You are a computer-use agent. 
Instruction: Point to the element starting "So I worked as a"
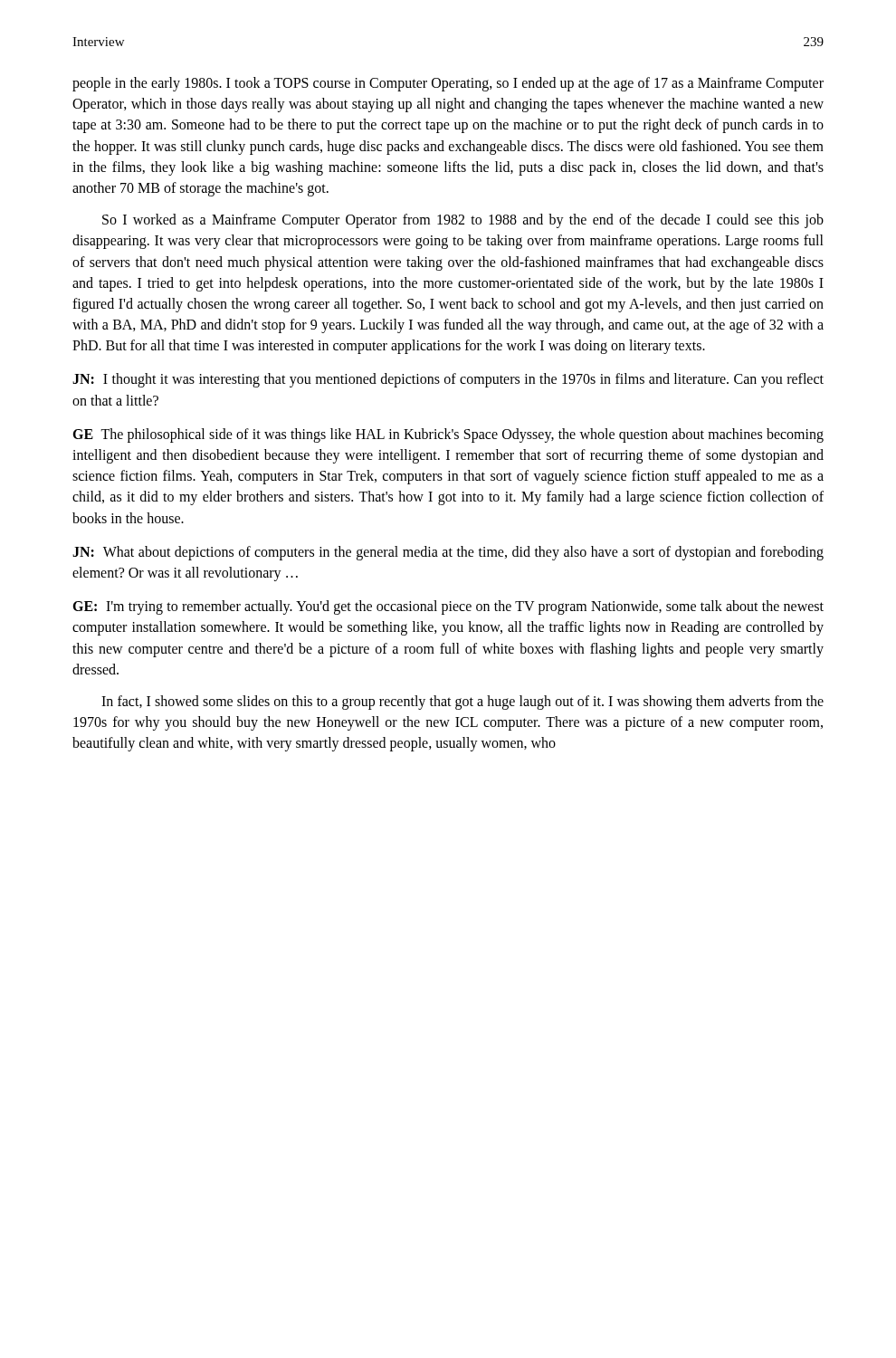(448, 283)
